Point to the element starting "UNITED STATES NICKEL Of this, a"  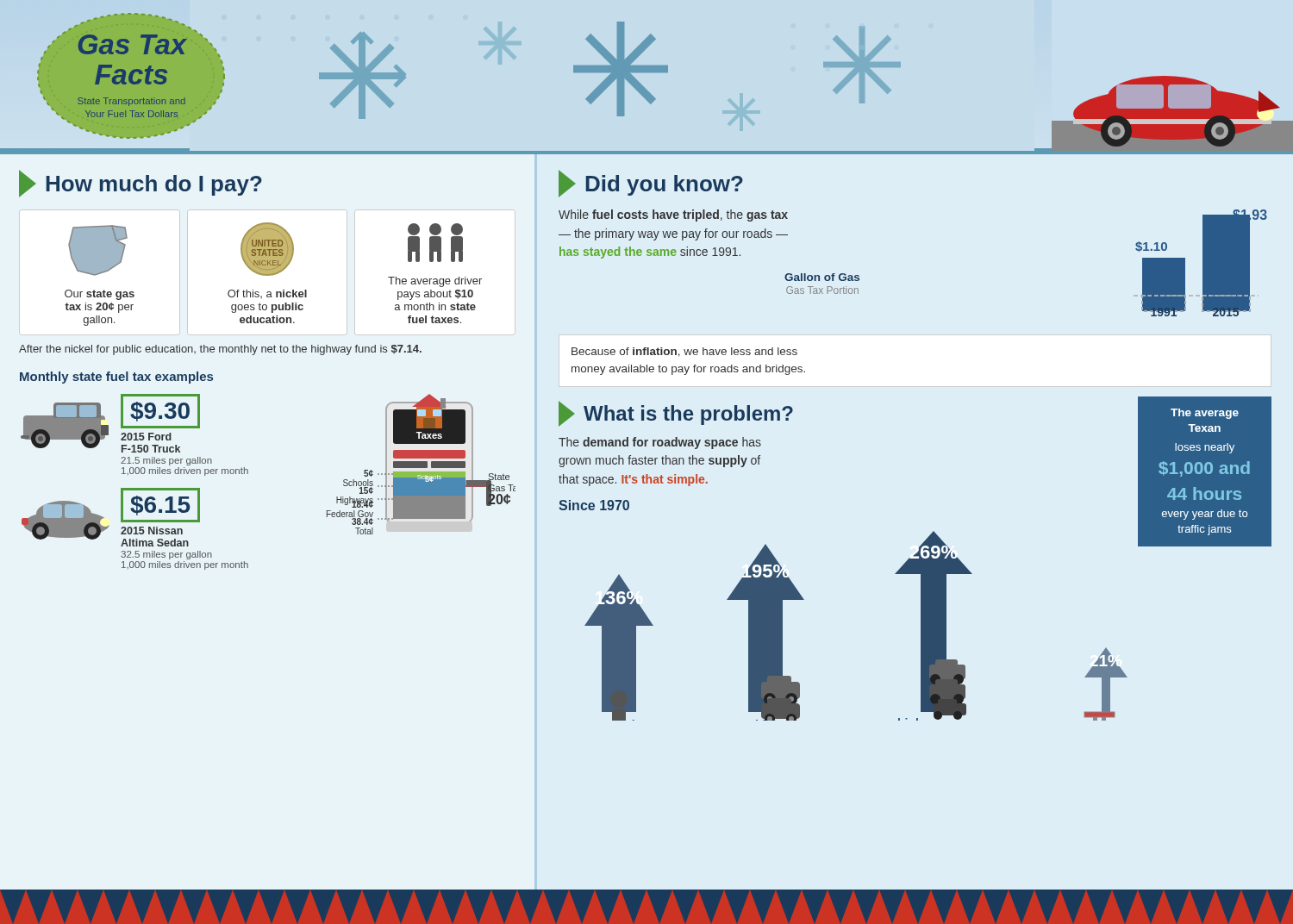coord(267,272)
